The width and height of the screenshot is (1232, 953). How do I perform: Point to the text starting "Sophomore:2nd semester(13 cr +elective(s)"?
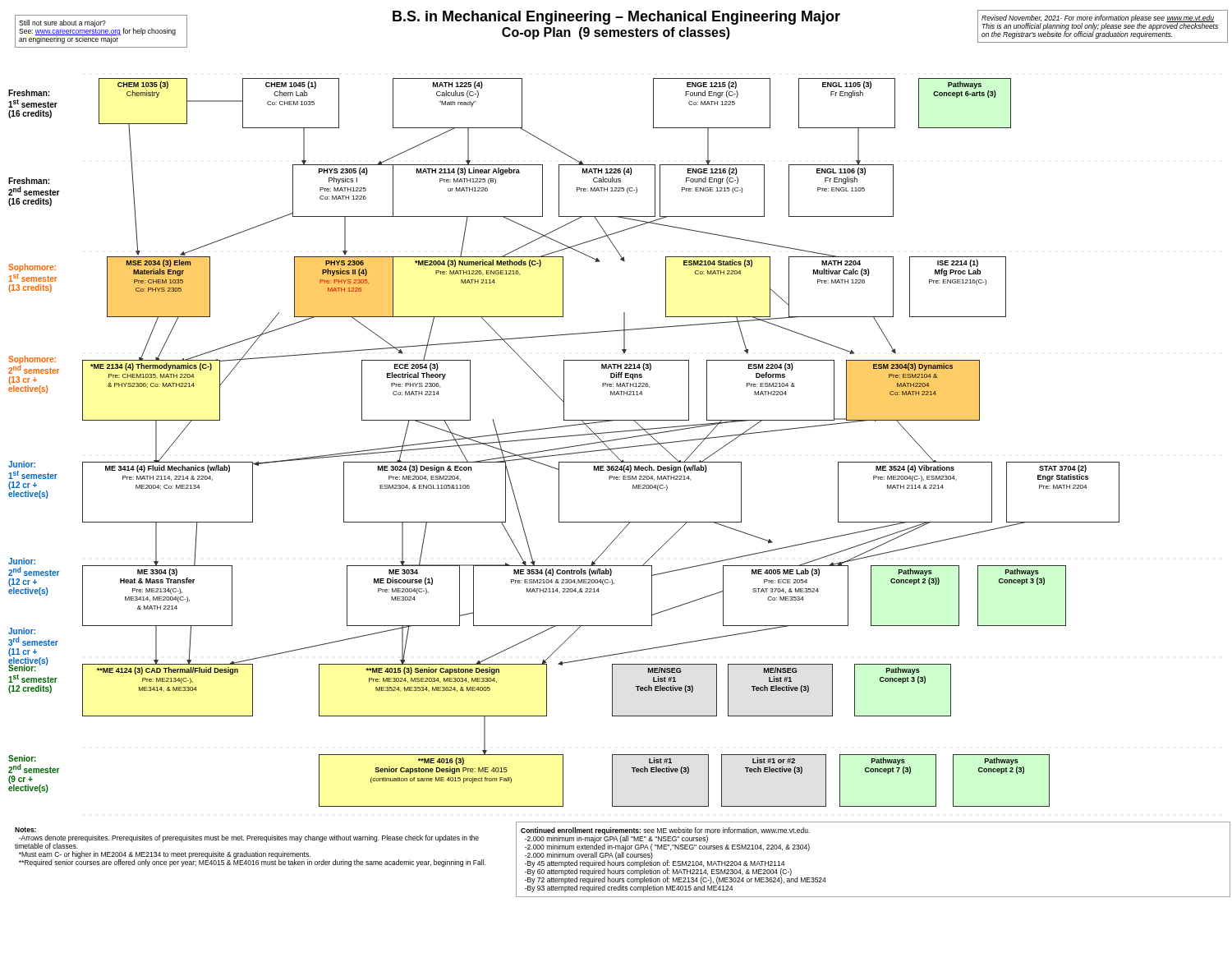[34, 374]
